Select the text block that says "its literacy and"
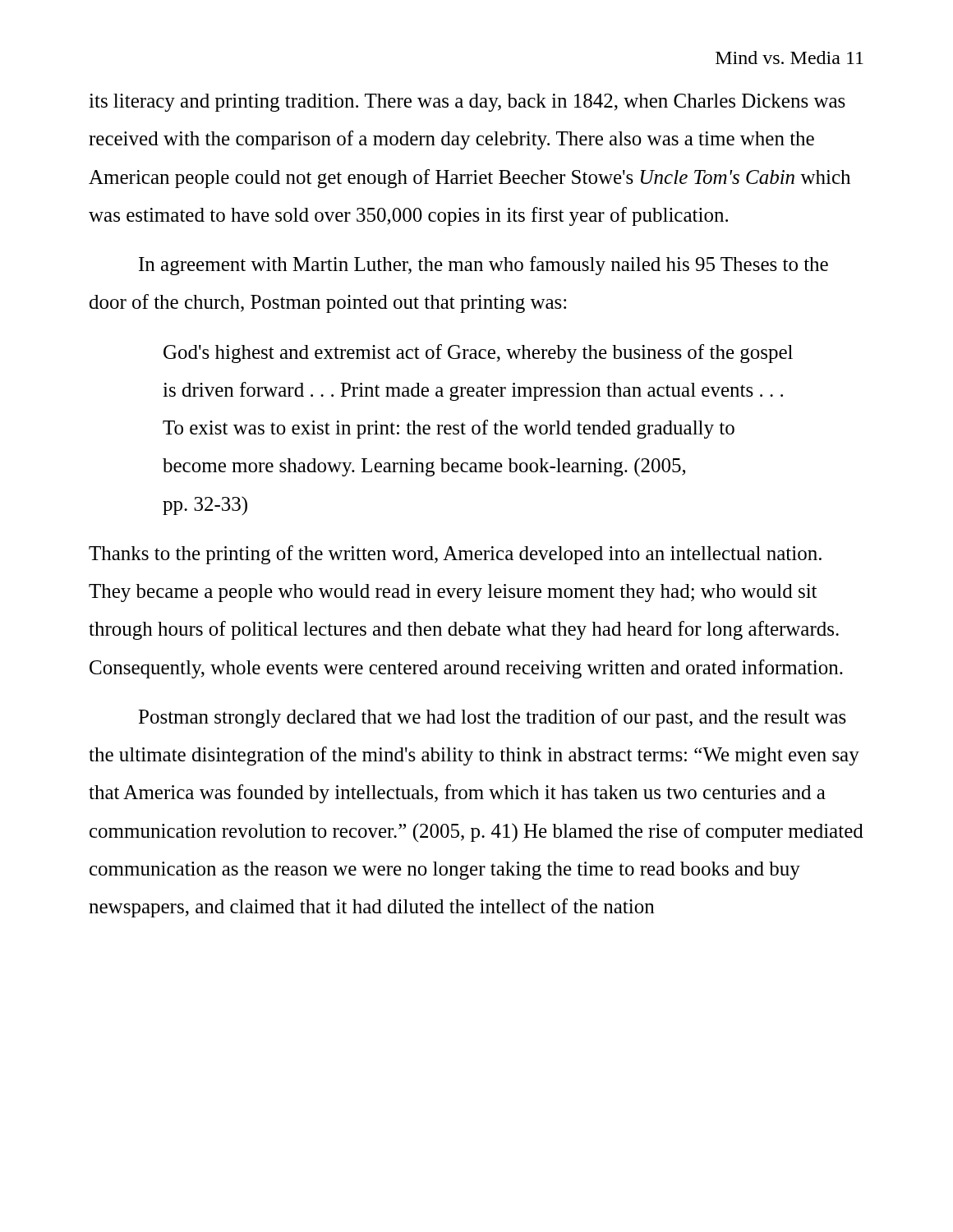This screenshot has width=953, height=1232. pyautogui.click(x=467, y=103)
